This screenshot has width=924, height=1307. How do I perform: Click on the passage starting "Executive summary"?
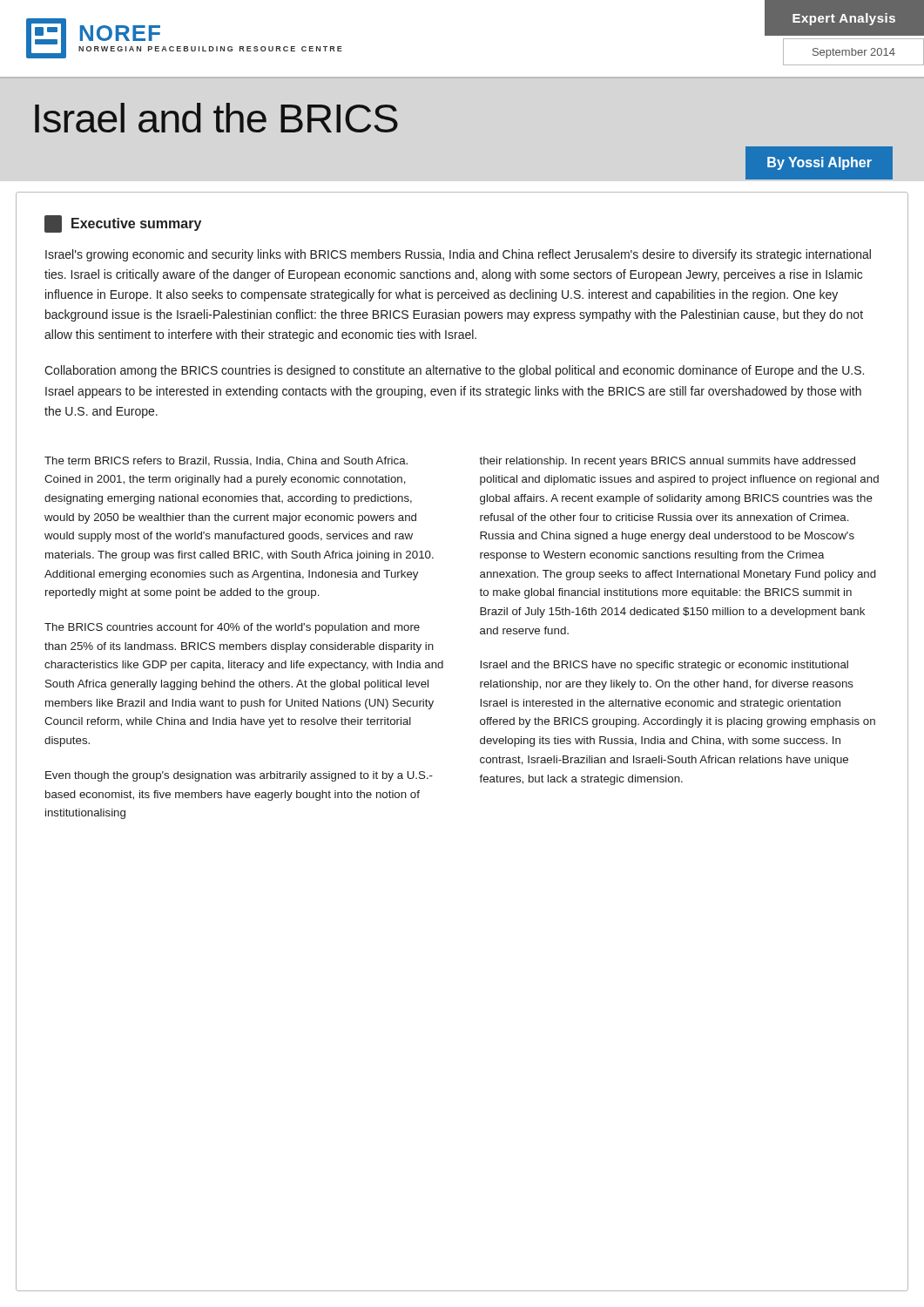(123, 224)
